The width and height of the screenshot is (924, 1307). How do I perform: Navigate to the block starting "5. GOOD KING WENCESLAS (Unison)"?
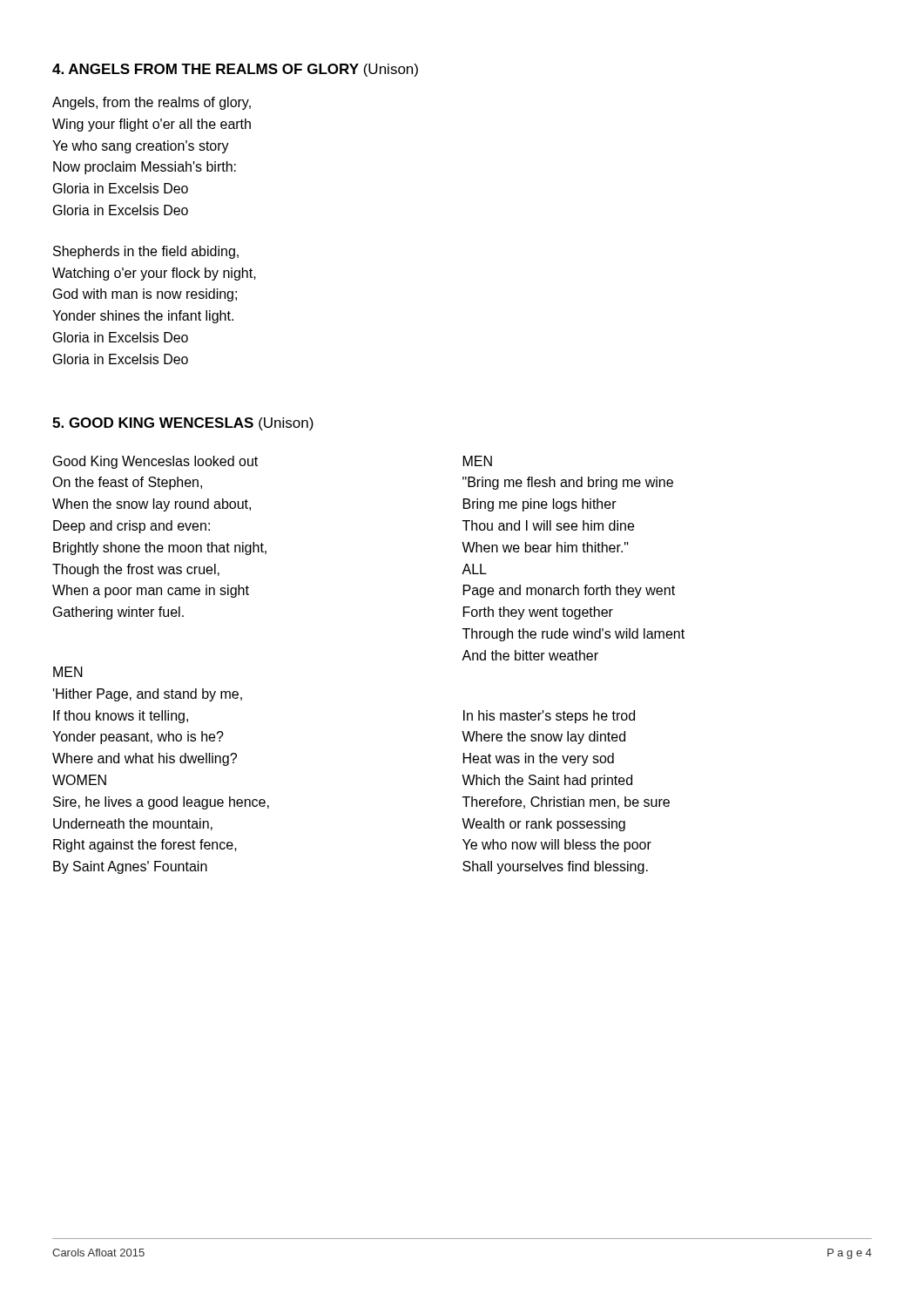(183, 423)
